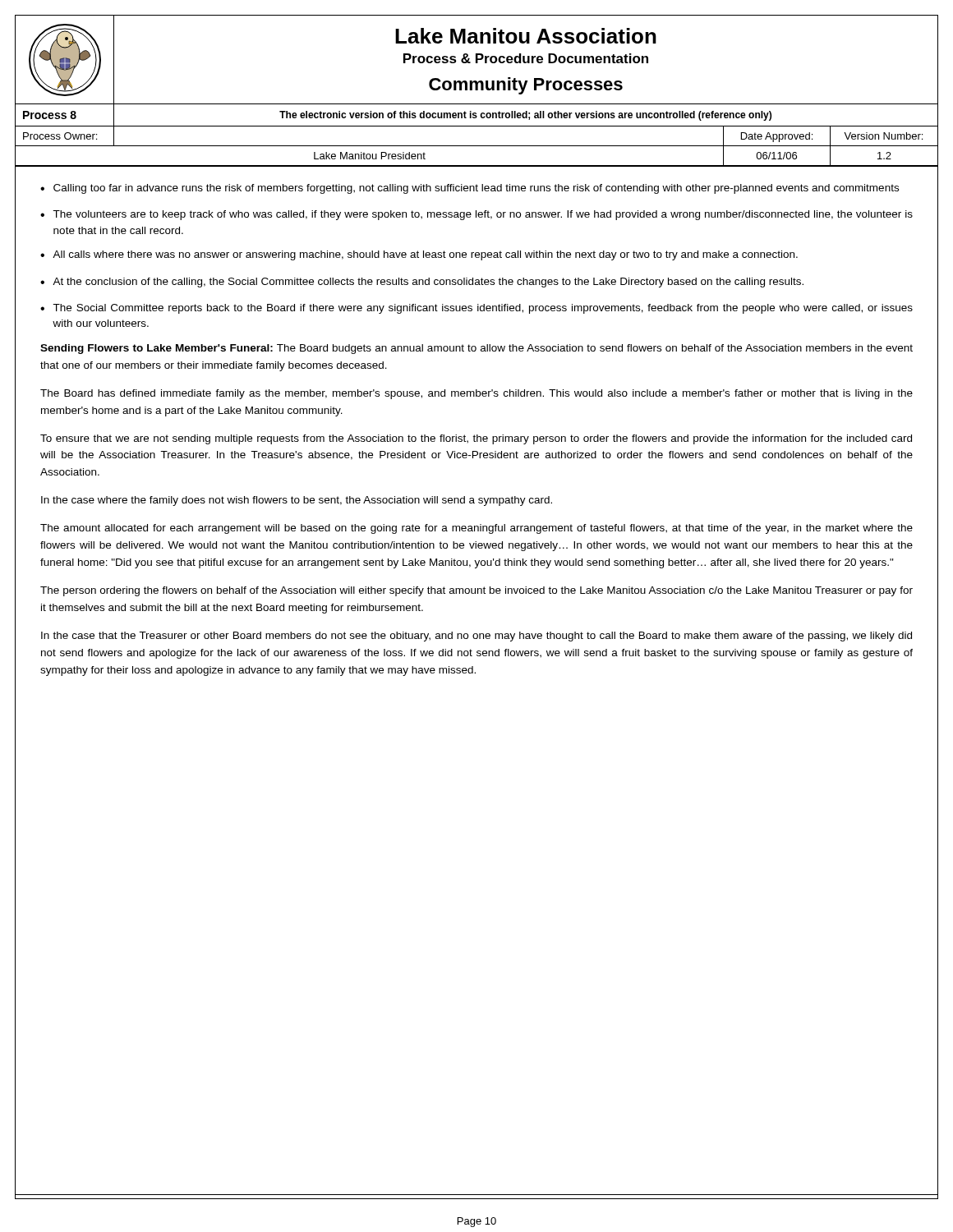
Task: Find the block starting "Calling too far in"
Action: click(476, 189)
